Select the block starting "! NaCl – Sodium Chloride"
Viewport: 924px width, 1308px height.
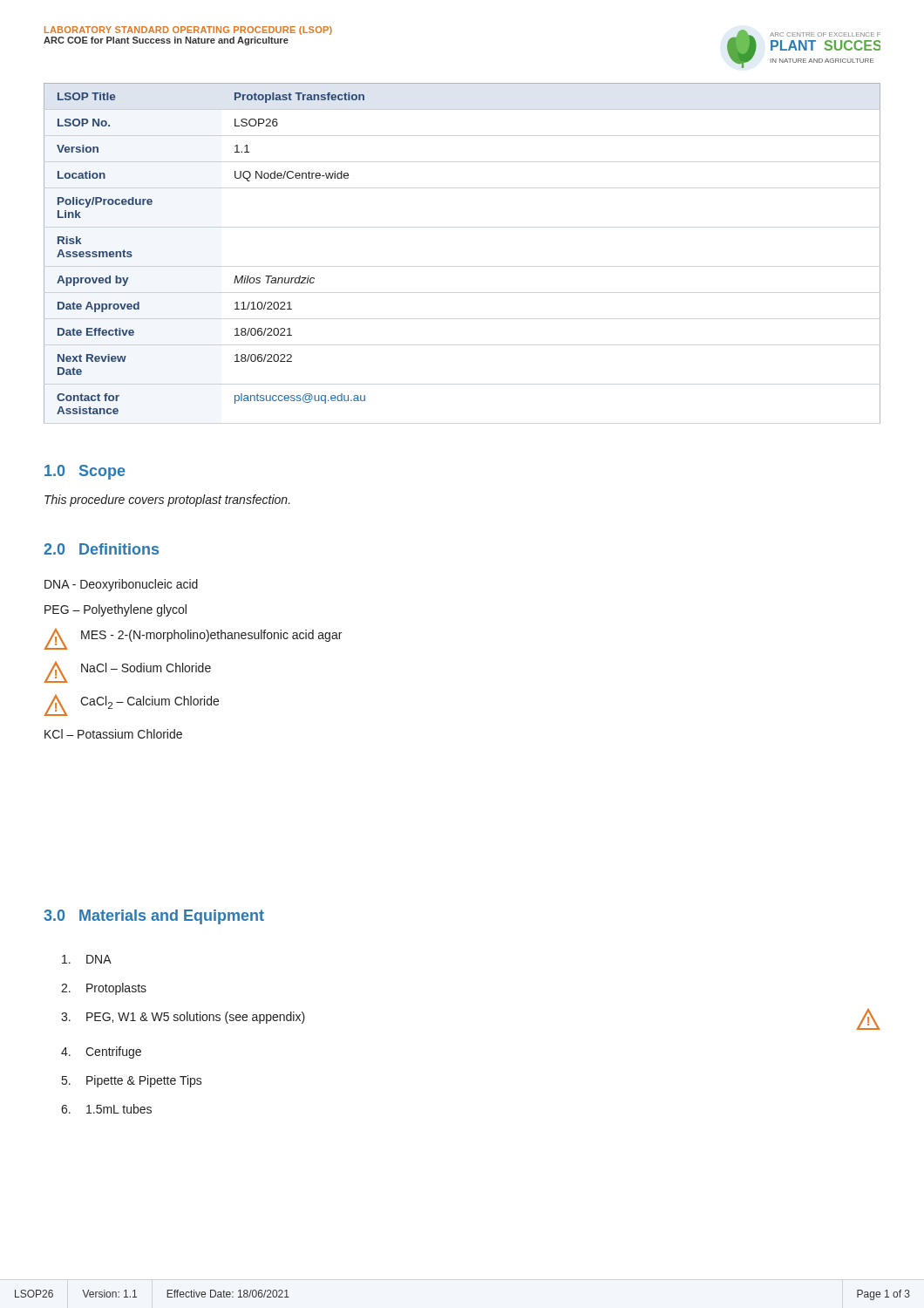point(127,672)
